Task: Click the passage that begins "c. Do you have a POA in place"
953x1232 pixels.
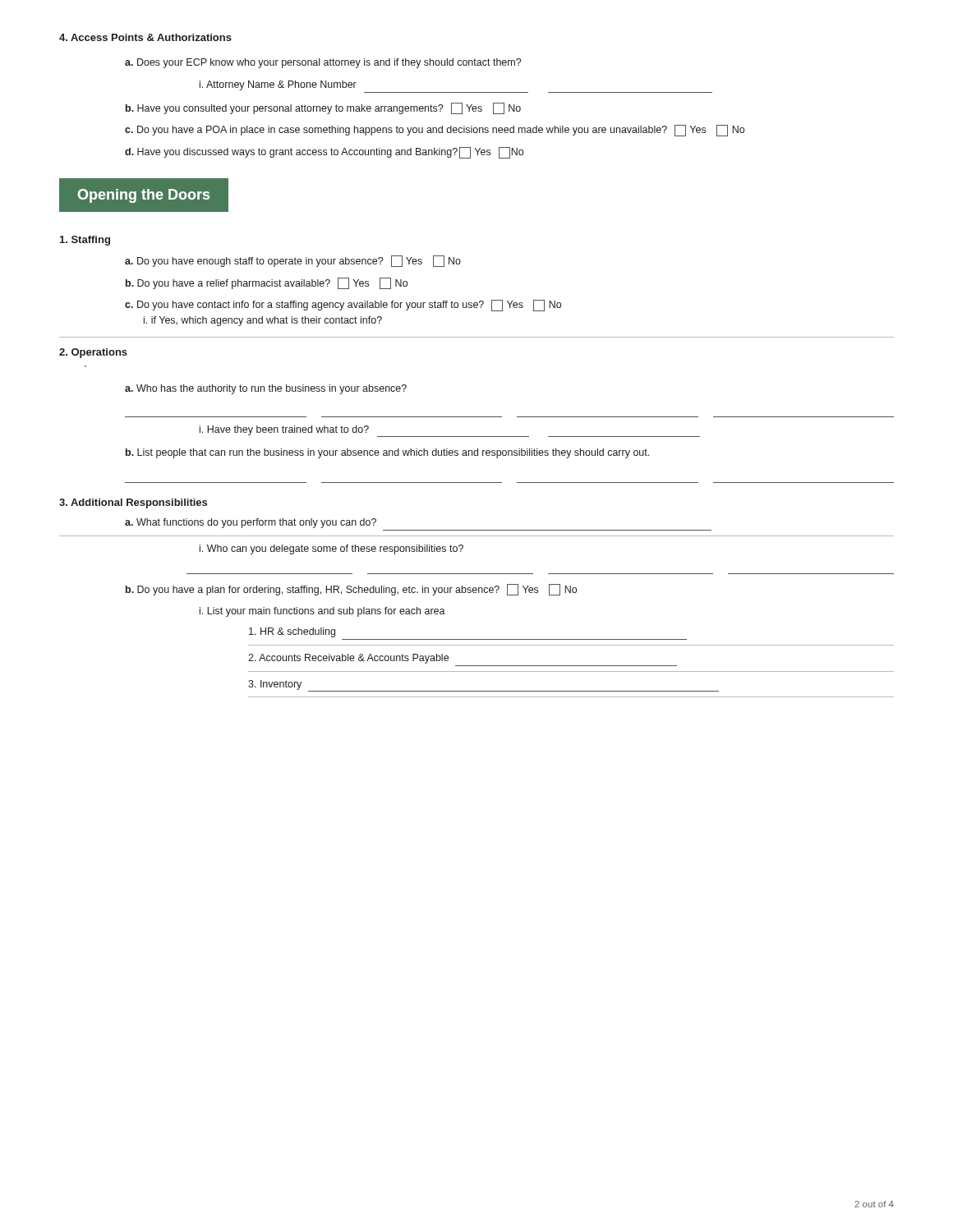Action: click(435, 130)
